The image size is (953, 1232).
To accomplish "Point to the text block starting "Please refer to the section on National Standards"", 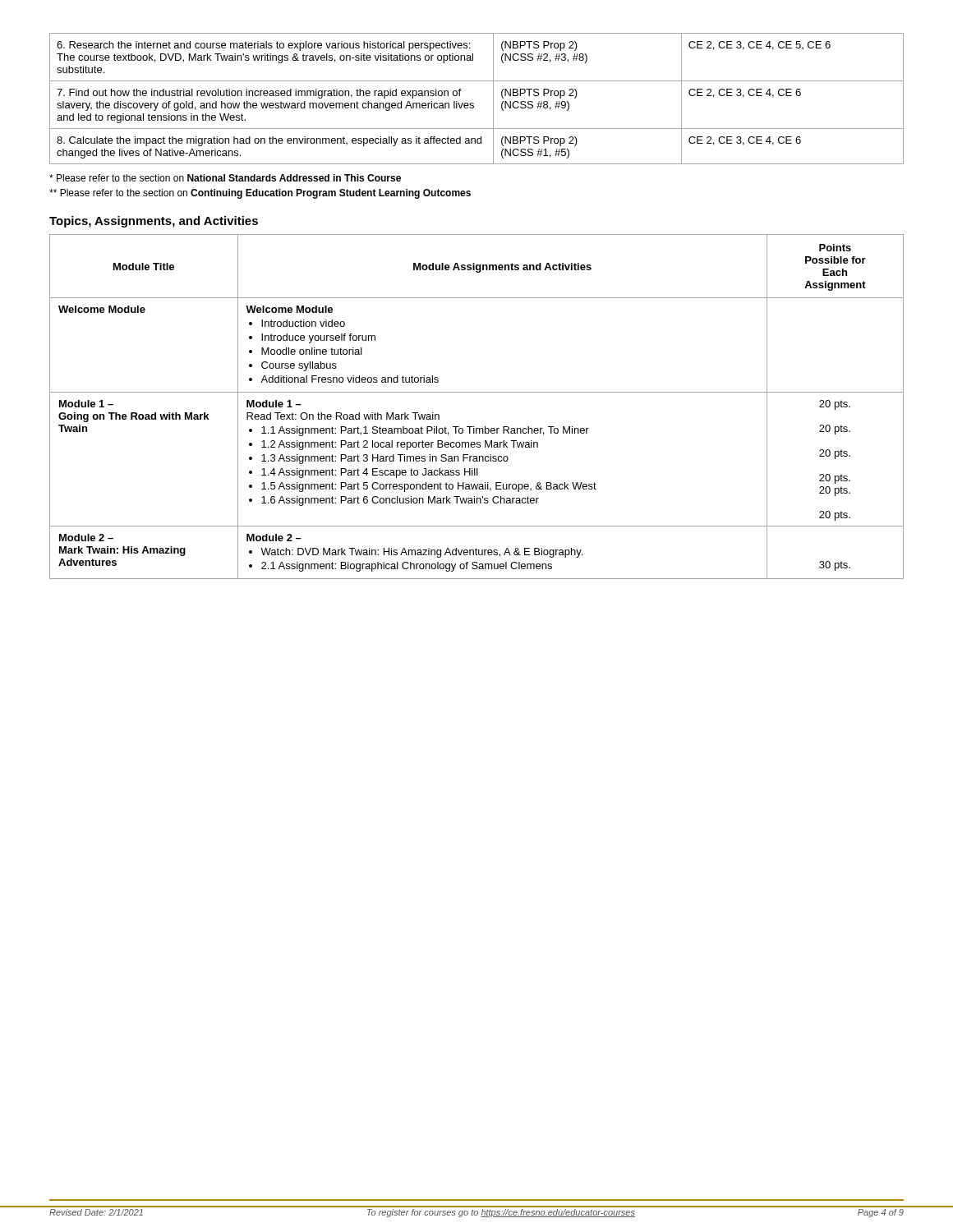I will pos(225,178).
